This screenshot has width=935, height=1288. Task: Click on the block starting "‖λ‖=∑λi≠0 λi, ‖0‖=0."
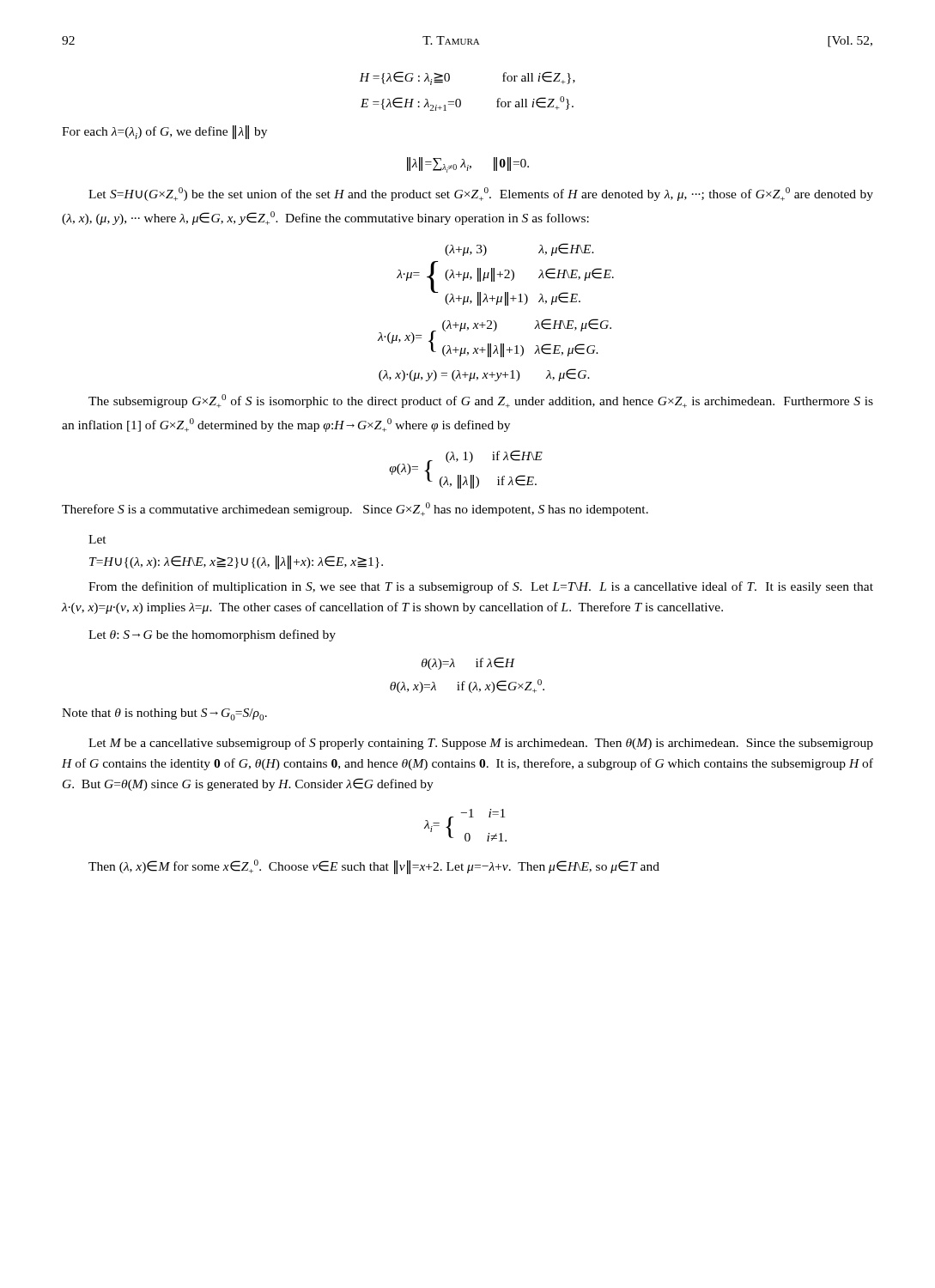[468, 164]
